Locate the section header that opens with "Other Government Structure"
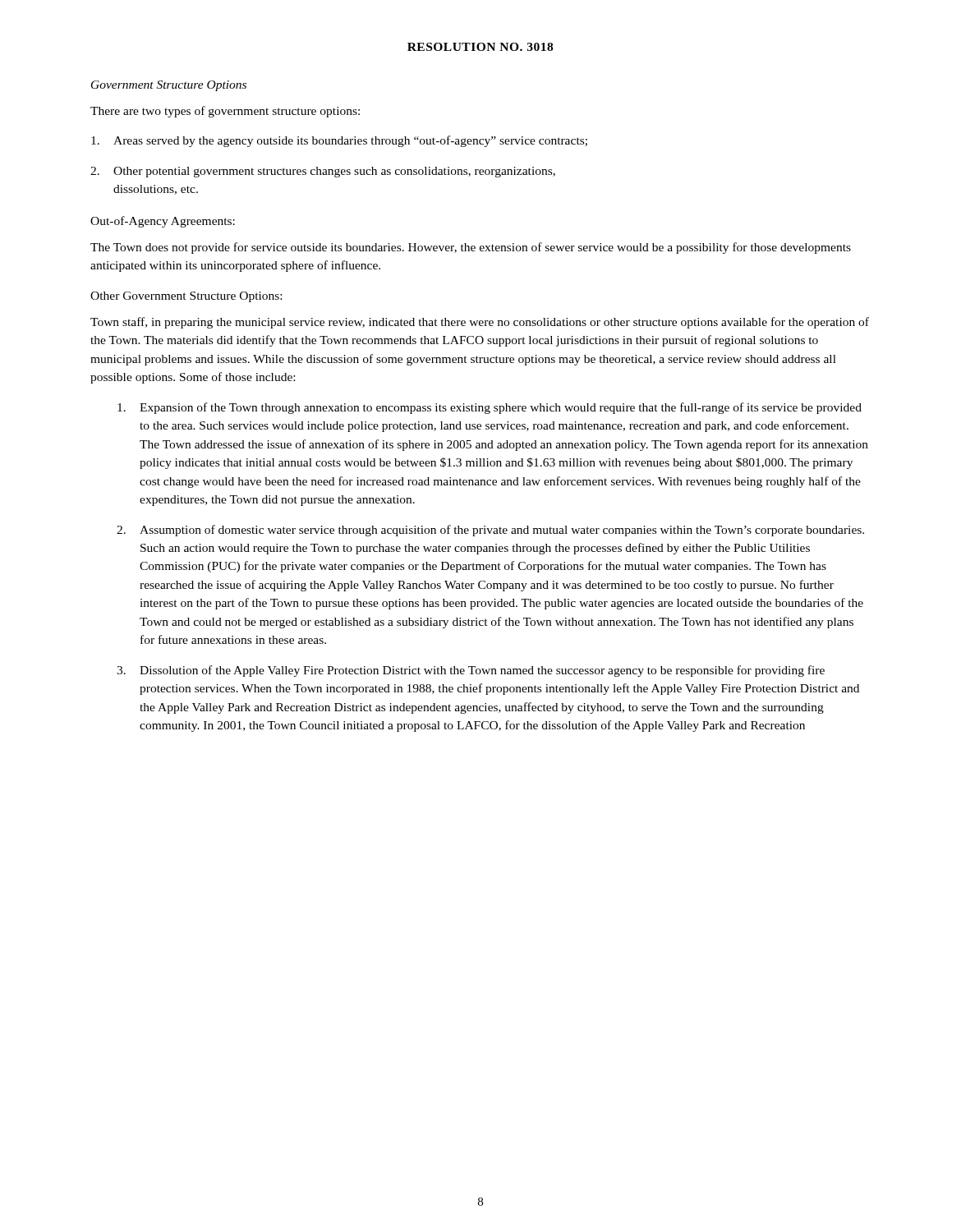961x1232 pixels. click(187, 295)
